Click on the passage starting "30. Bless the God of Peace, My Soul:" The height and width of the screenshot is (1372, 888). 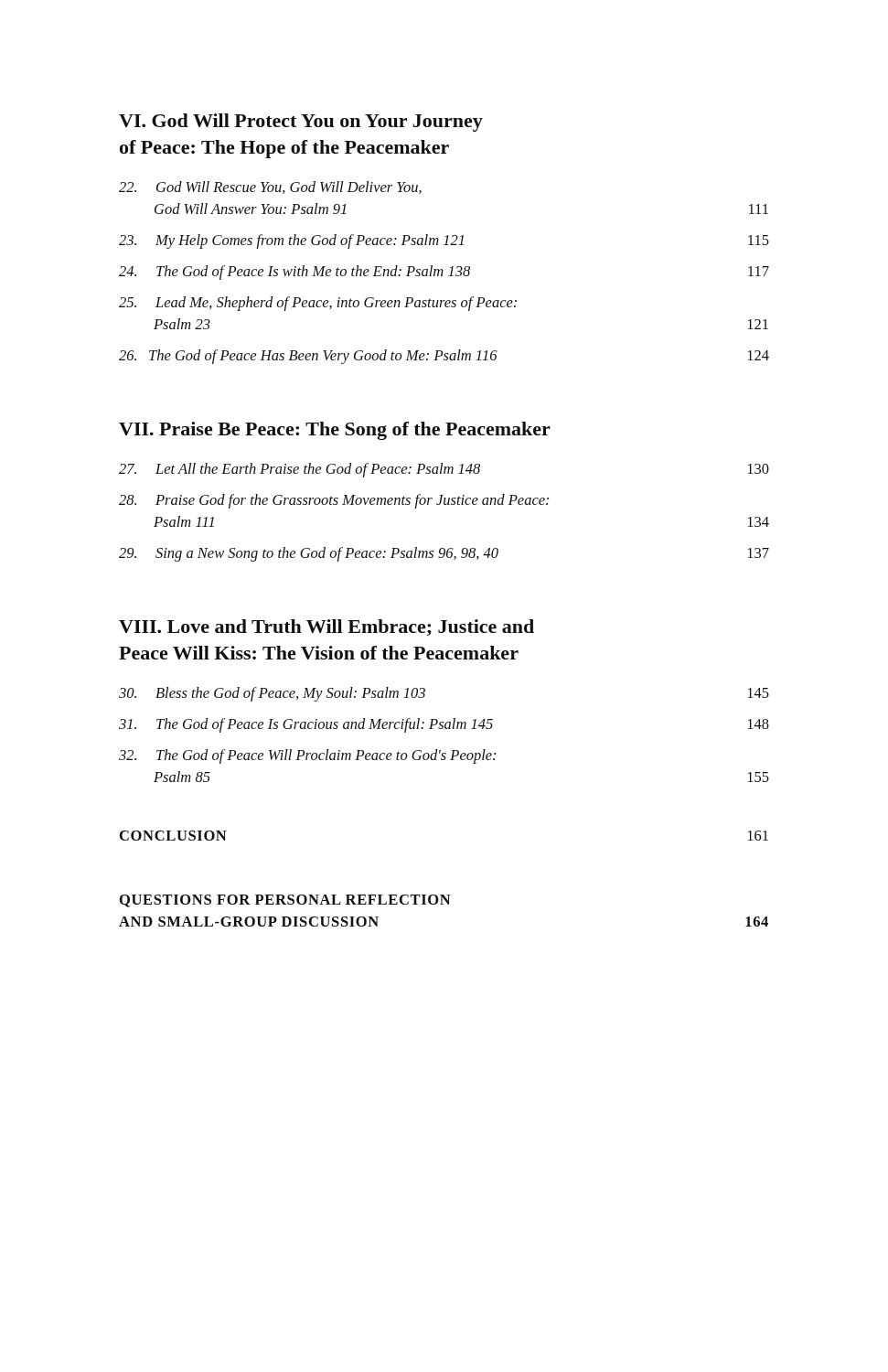289,694
